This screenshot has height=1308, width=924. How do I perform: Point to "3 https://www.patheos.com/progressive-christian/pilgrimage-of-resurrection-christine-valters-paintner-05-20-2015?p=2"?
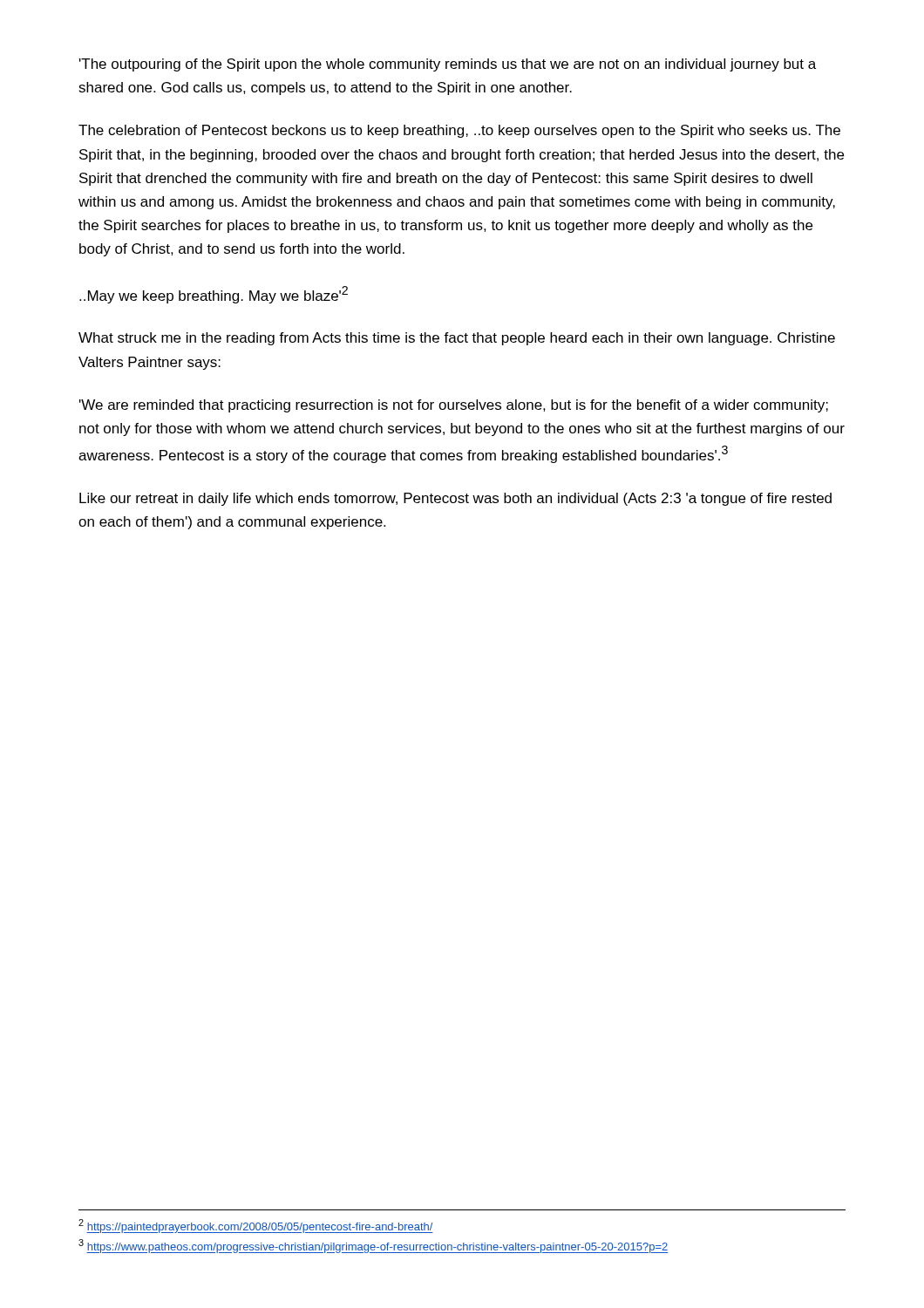373,1245
